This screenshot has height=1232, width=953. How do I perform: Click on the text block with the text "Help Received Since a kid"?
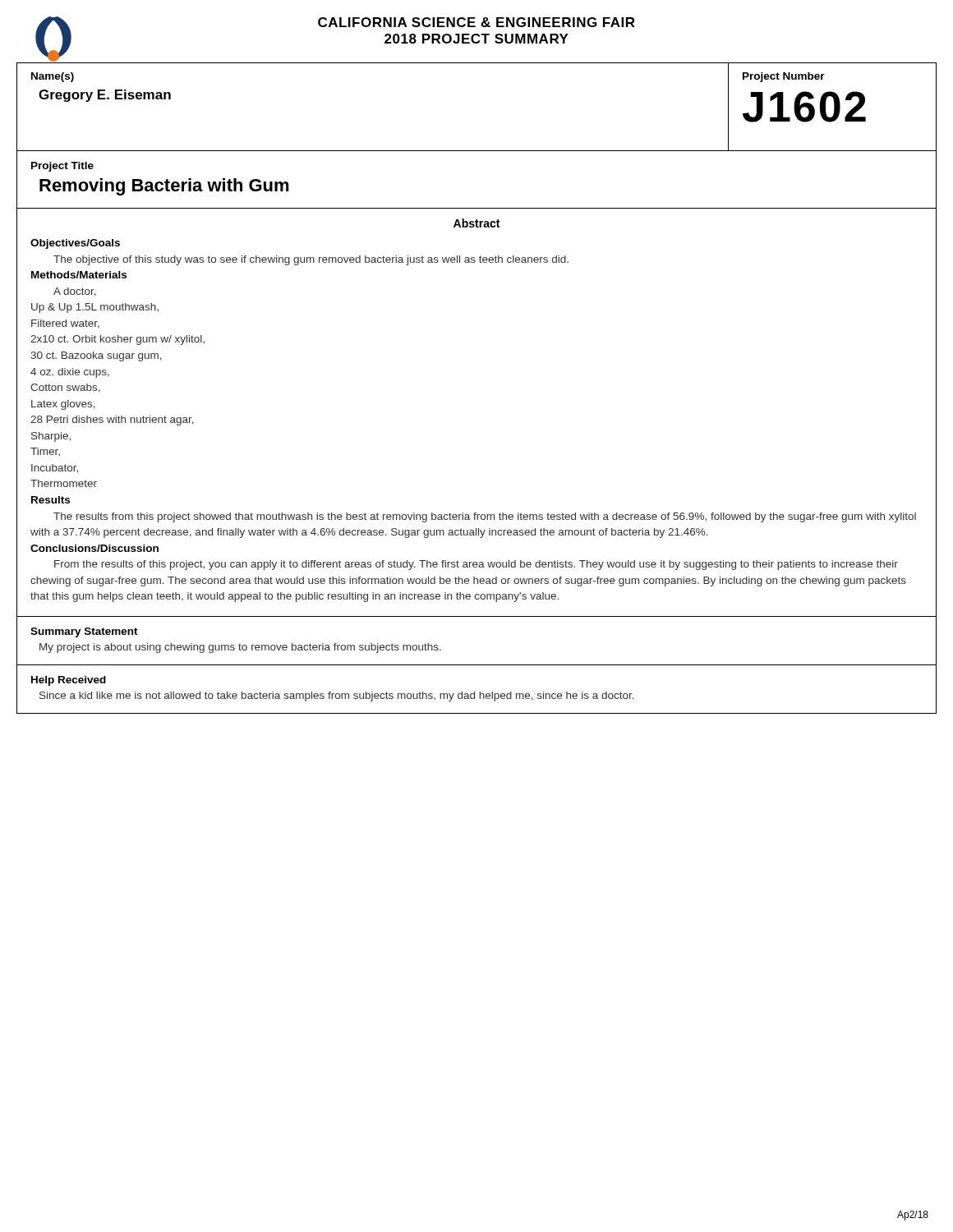pyautogui.click(x=476, y=687)
